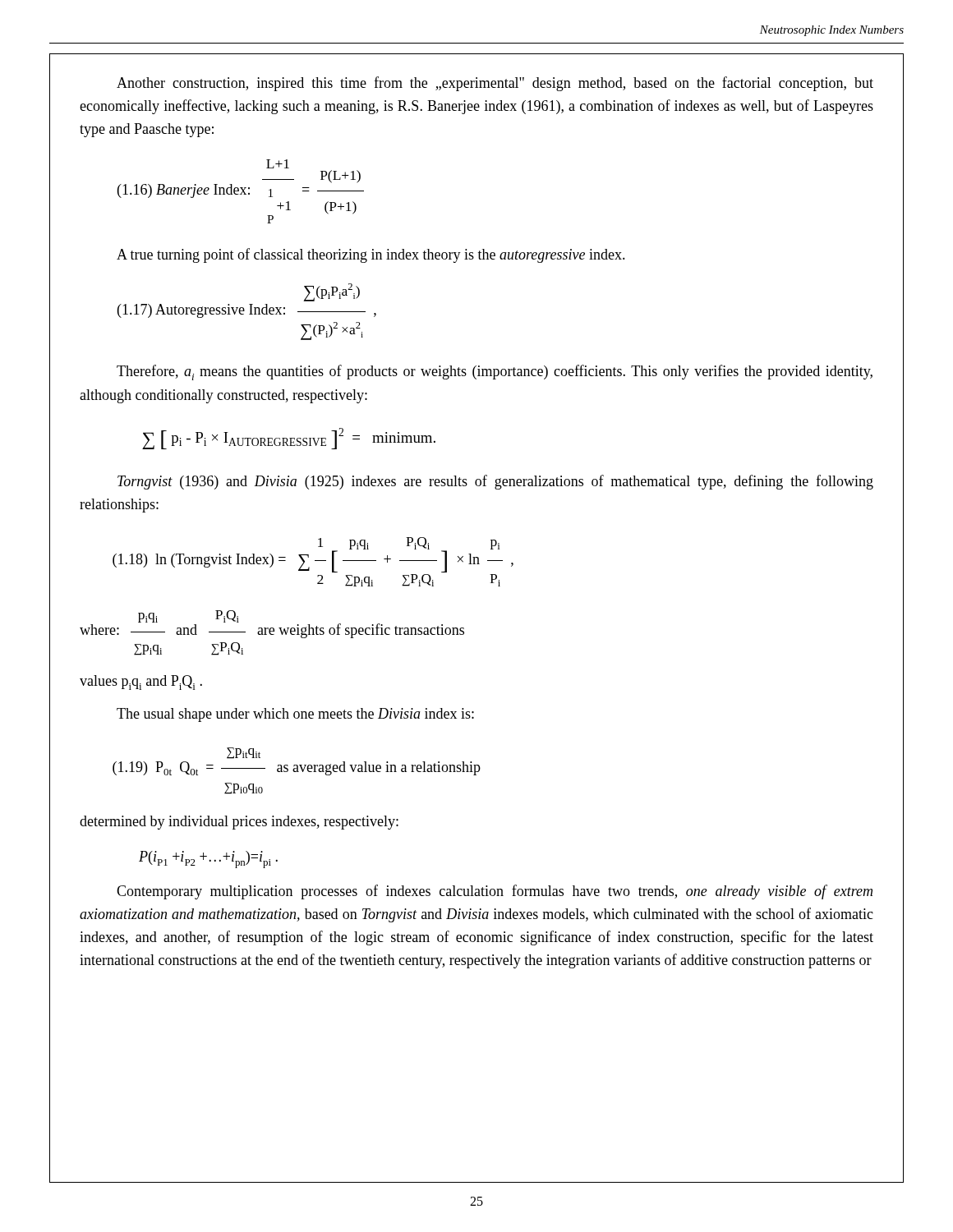Find the block on this page that starts "Torngvist (1936) and Divisia (1925)"
The width and height of the screenshot is (953, 1232).
476,493
